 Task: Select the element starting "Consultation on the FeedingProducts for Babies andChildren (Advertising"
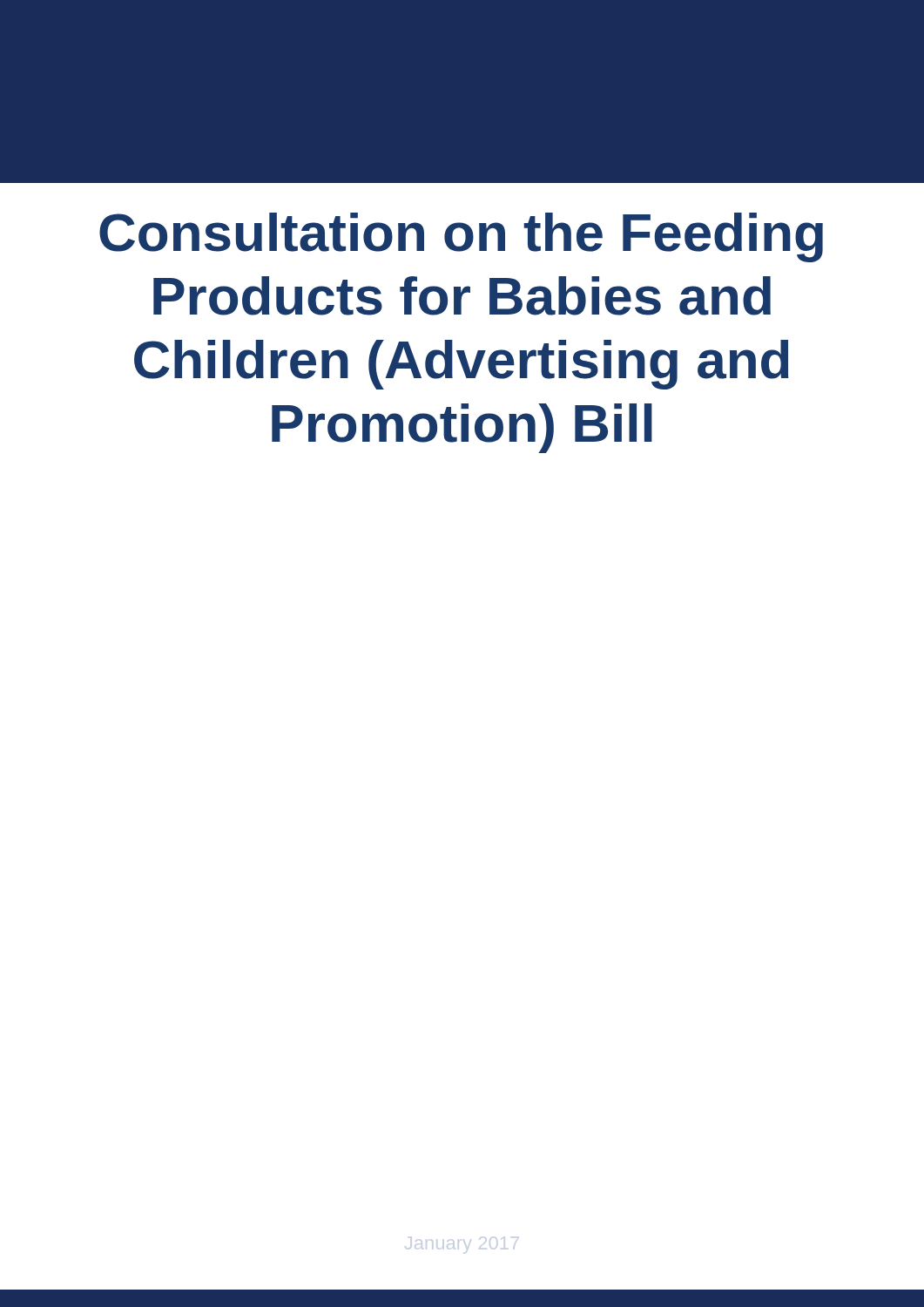coord(462,328)
